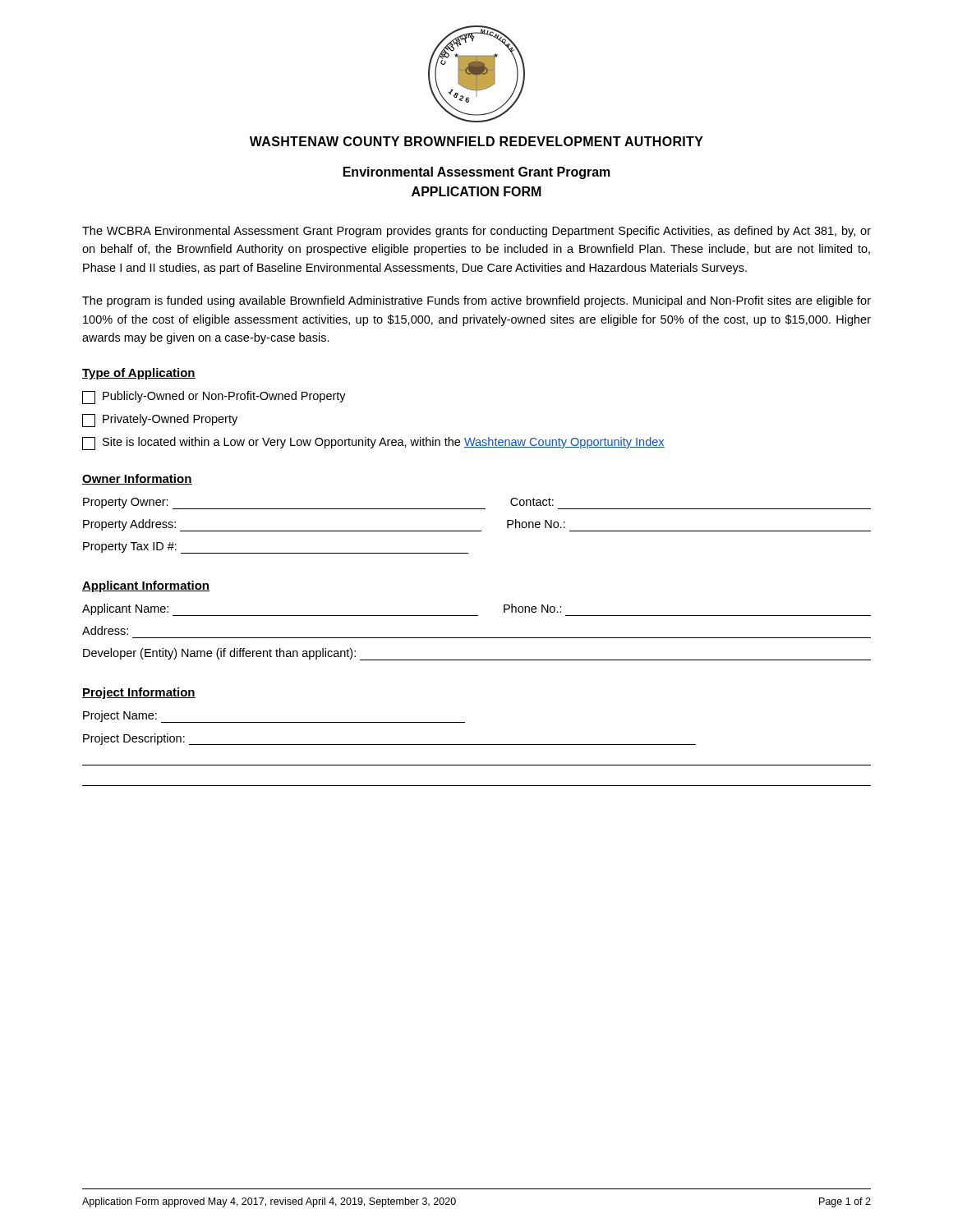Select the section header with the text "Environmental Assessment Grant"
953x1232 pixels.
tap(476, 182)
